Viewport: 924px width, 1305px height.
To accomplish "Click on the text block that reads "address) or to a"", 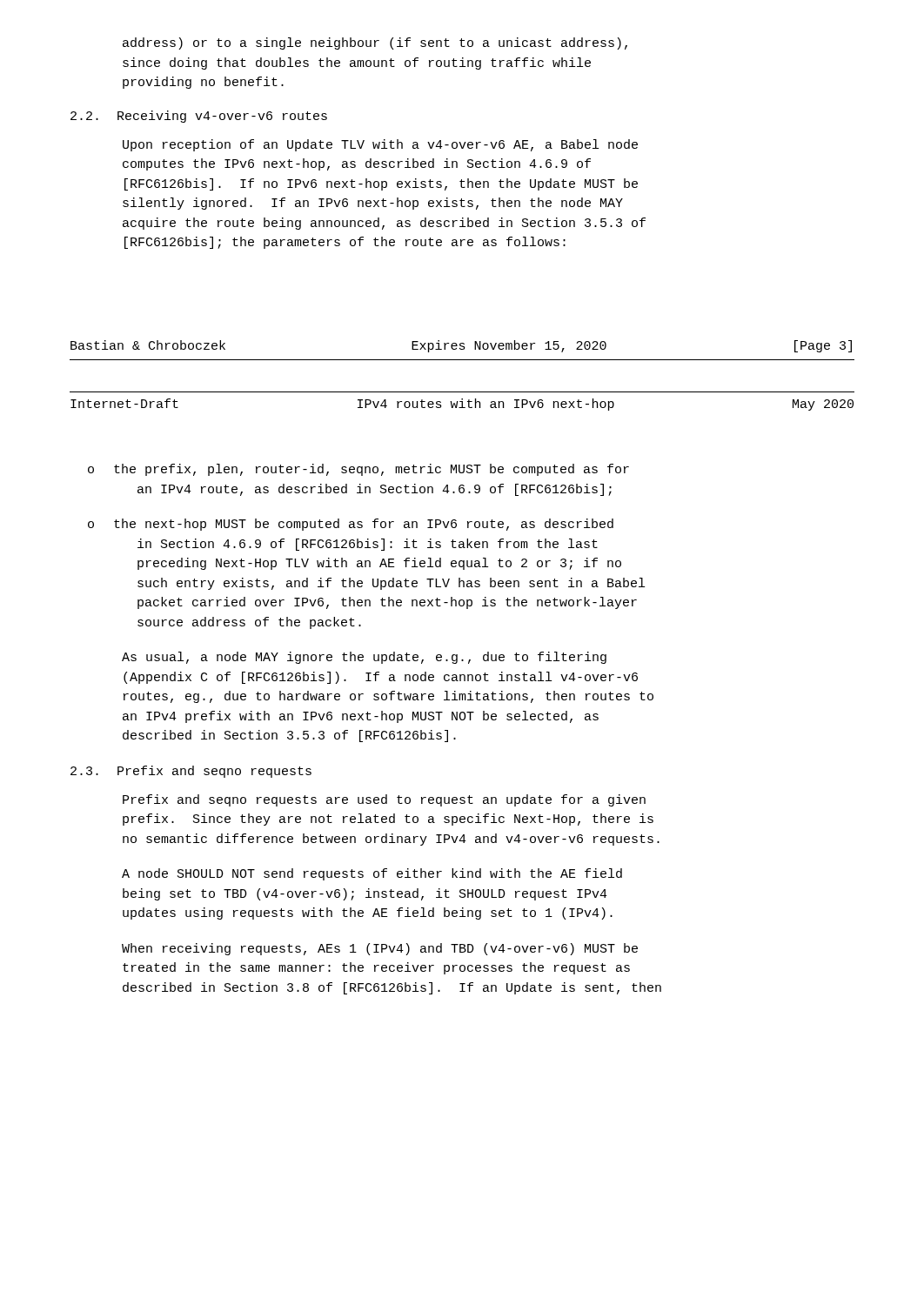I will 376,63.
